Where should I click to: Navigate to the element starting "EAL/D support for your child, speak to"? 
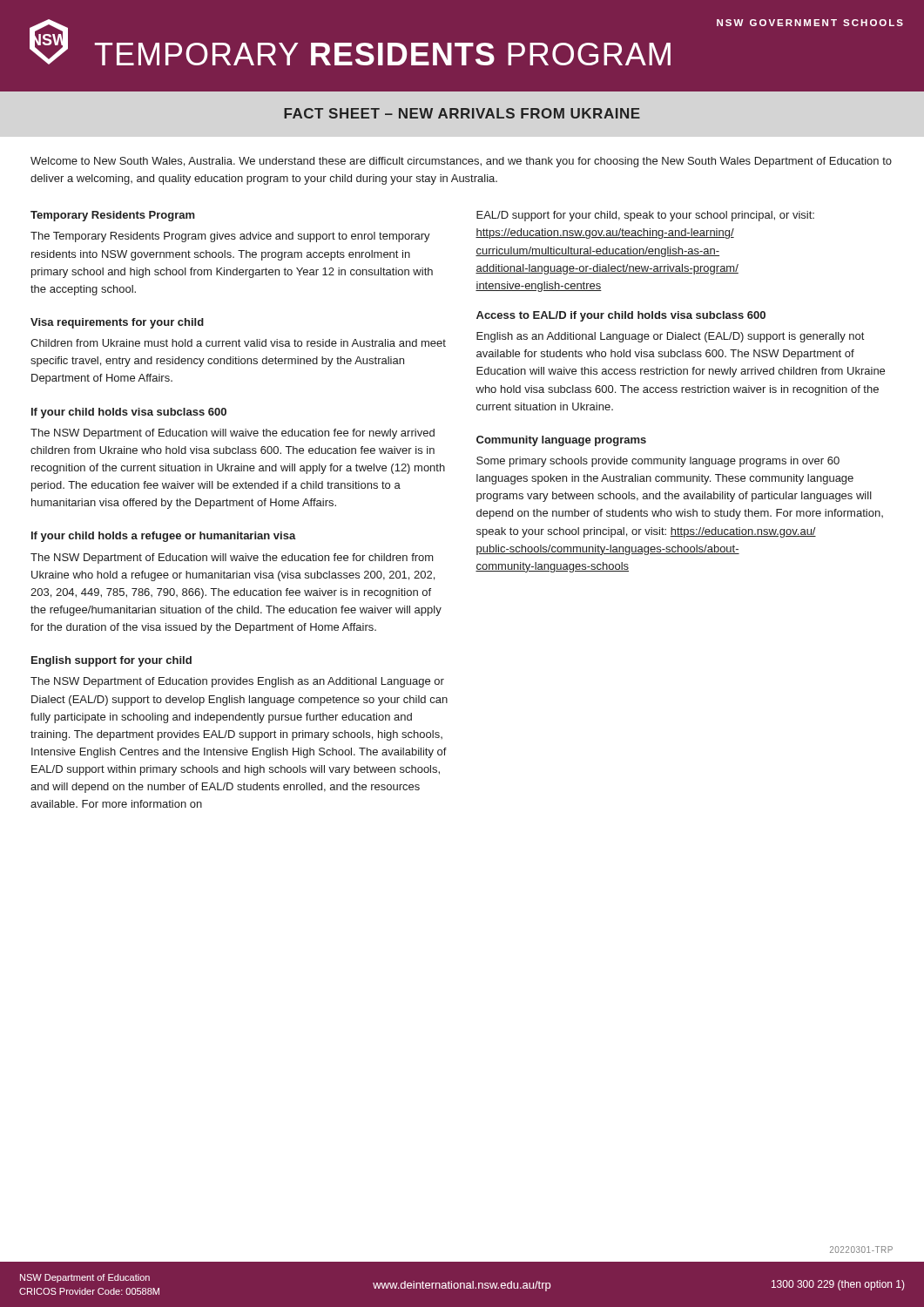(646, 250)
